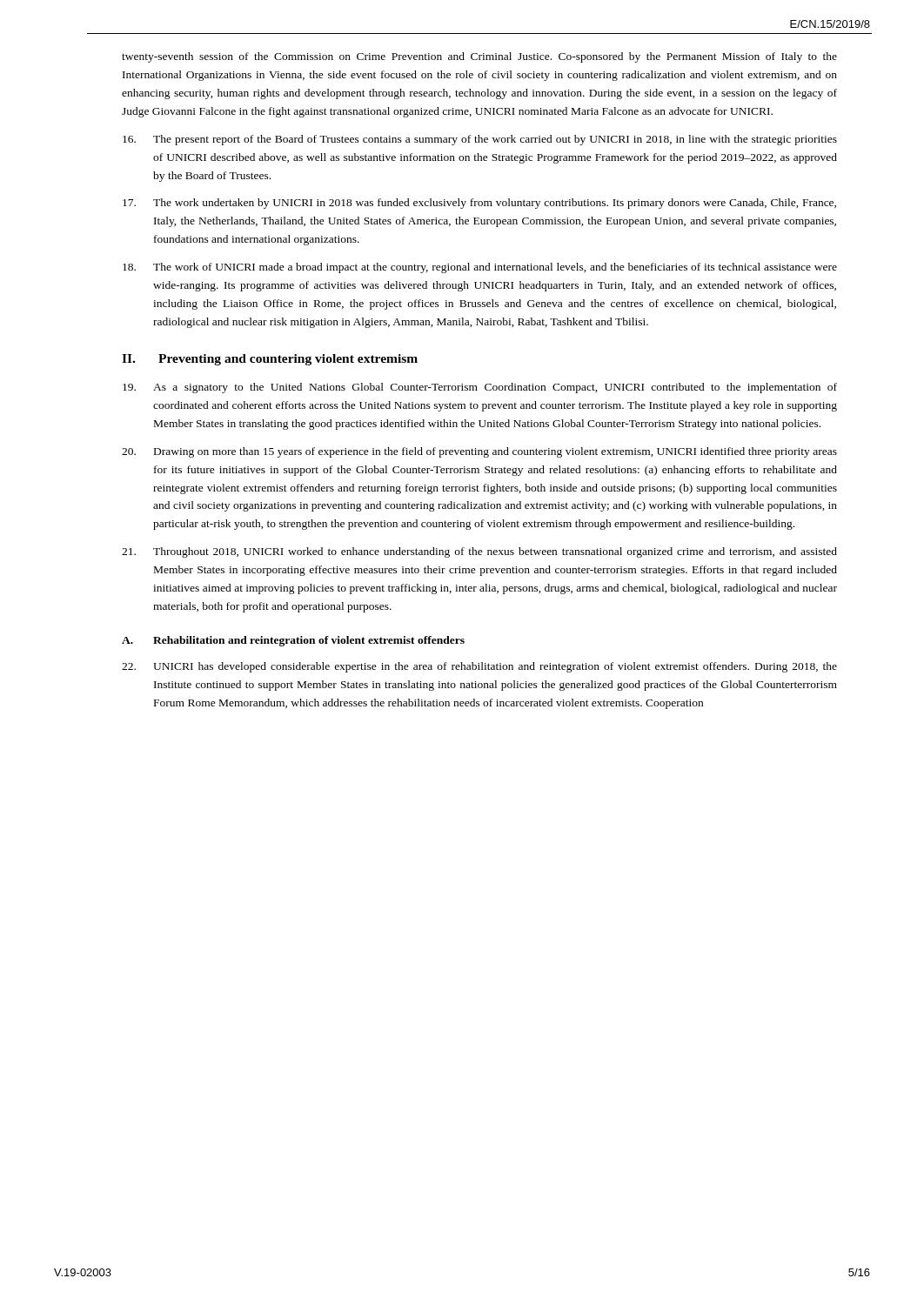Point to the passage starting "twenty-seventh session of the Commission"
The image size is (924, 1305).
[479, 84]
